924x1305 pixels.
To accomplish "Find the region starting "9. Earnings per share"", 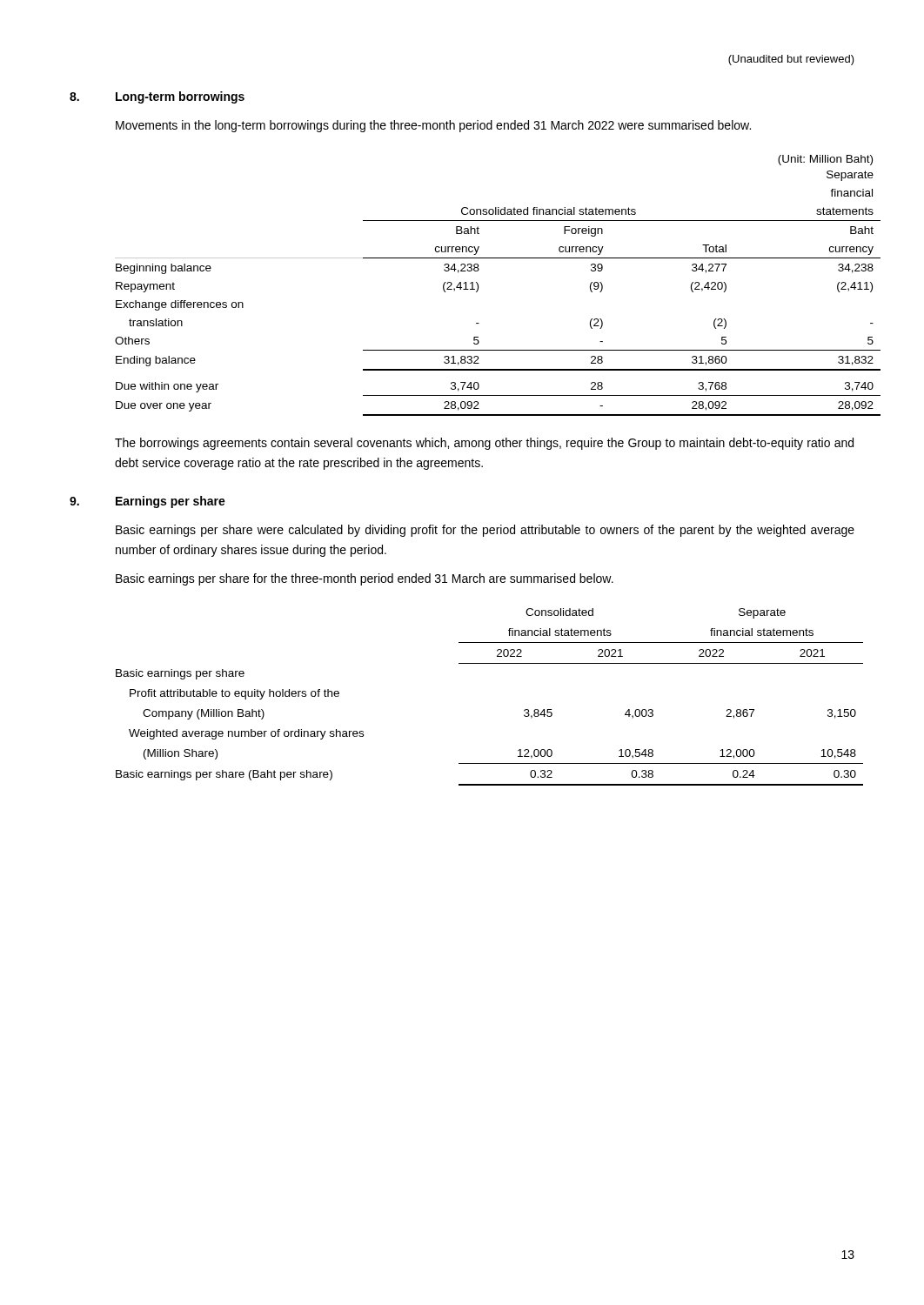I will tap(147, 501).
